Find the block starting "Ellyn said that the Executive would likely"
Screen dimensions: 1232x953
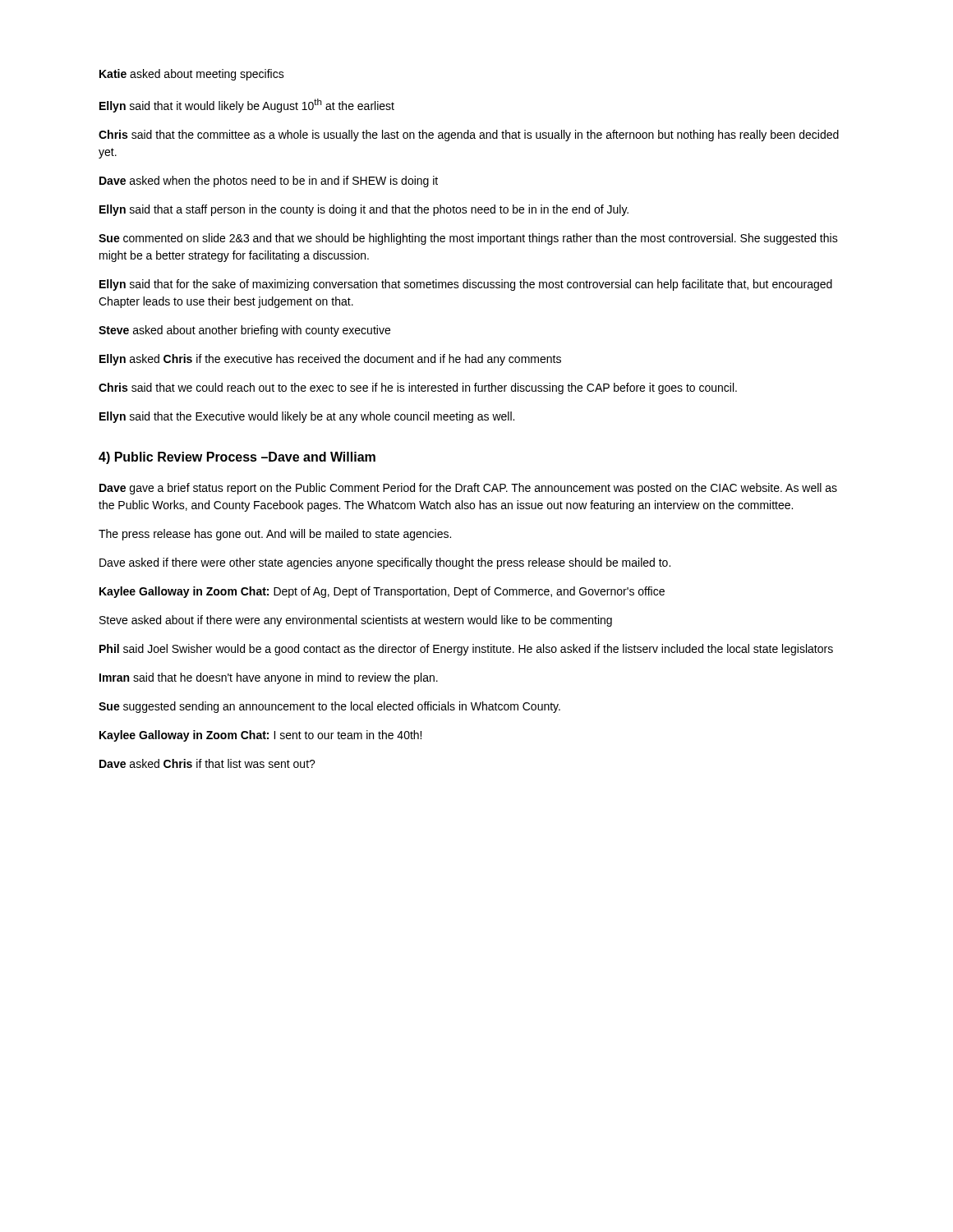(x=307, y=416)
